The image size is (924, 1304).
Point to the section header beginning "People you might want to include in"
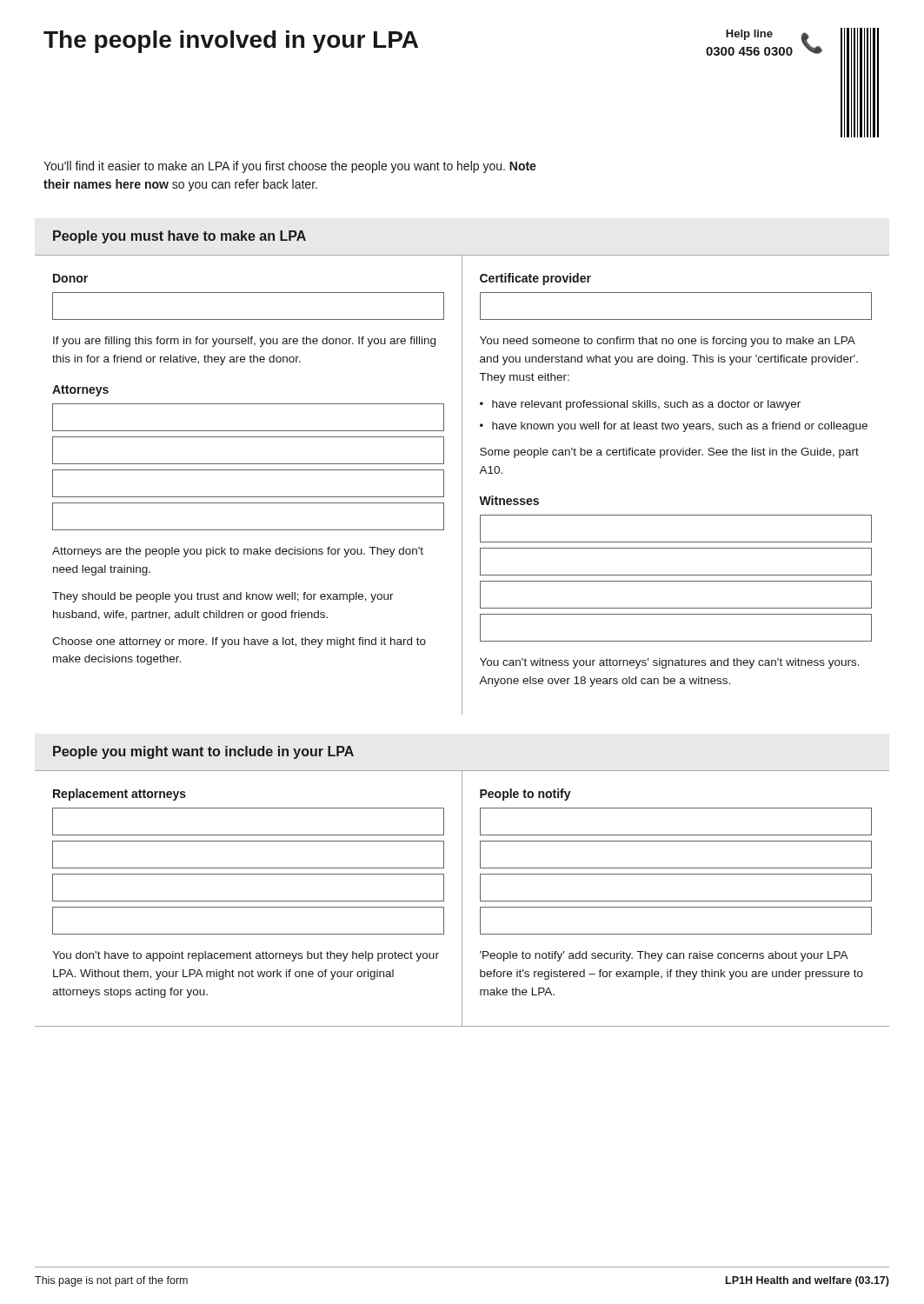tap(203, 751)
